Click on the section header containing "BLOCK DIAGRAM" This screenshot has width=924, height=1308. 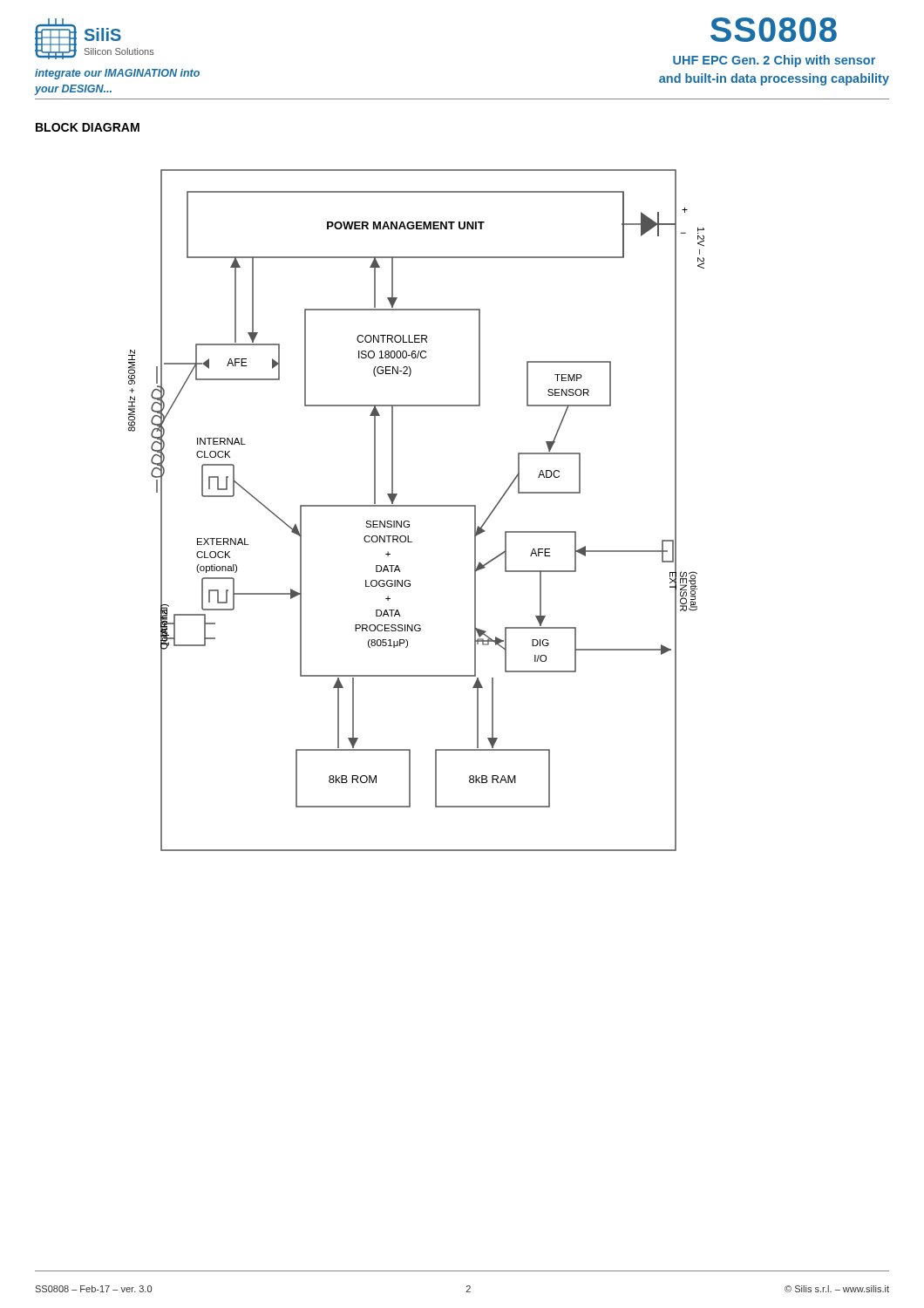click(x=87, y=127)
